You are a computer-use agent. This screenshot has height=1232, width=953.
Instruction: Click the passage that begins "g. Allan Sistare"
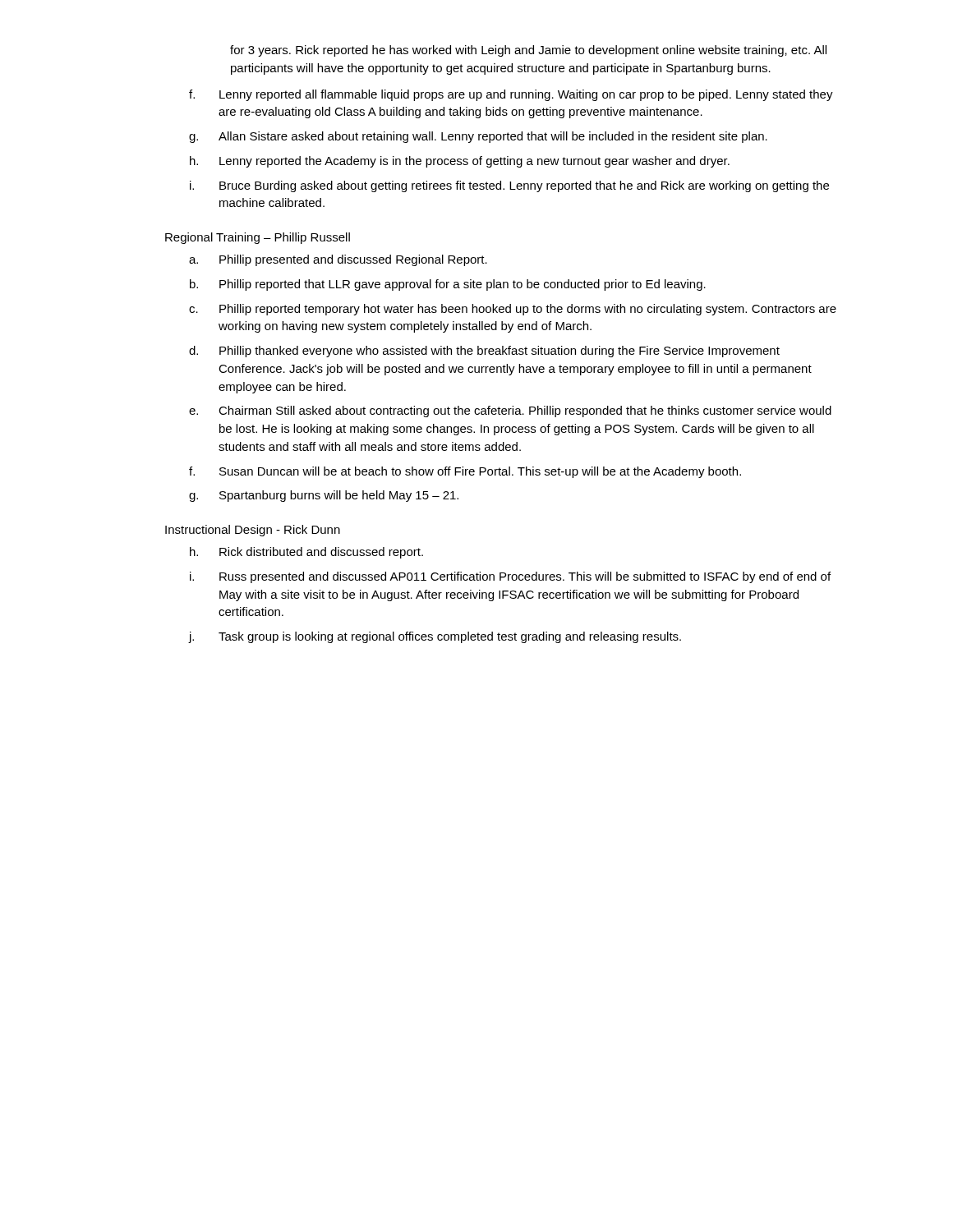(x=513, y=136)
